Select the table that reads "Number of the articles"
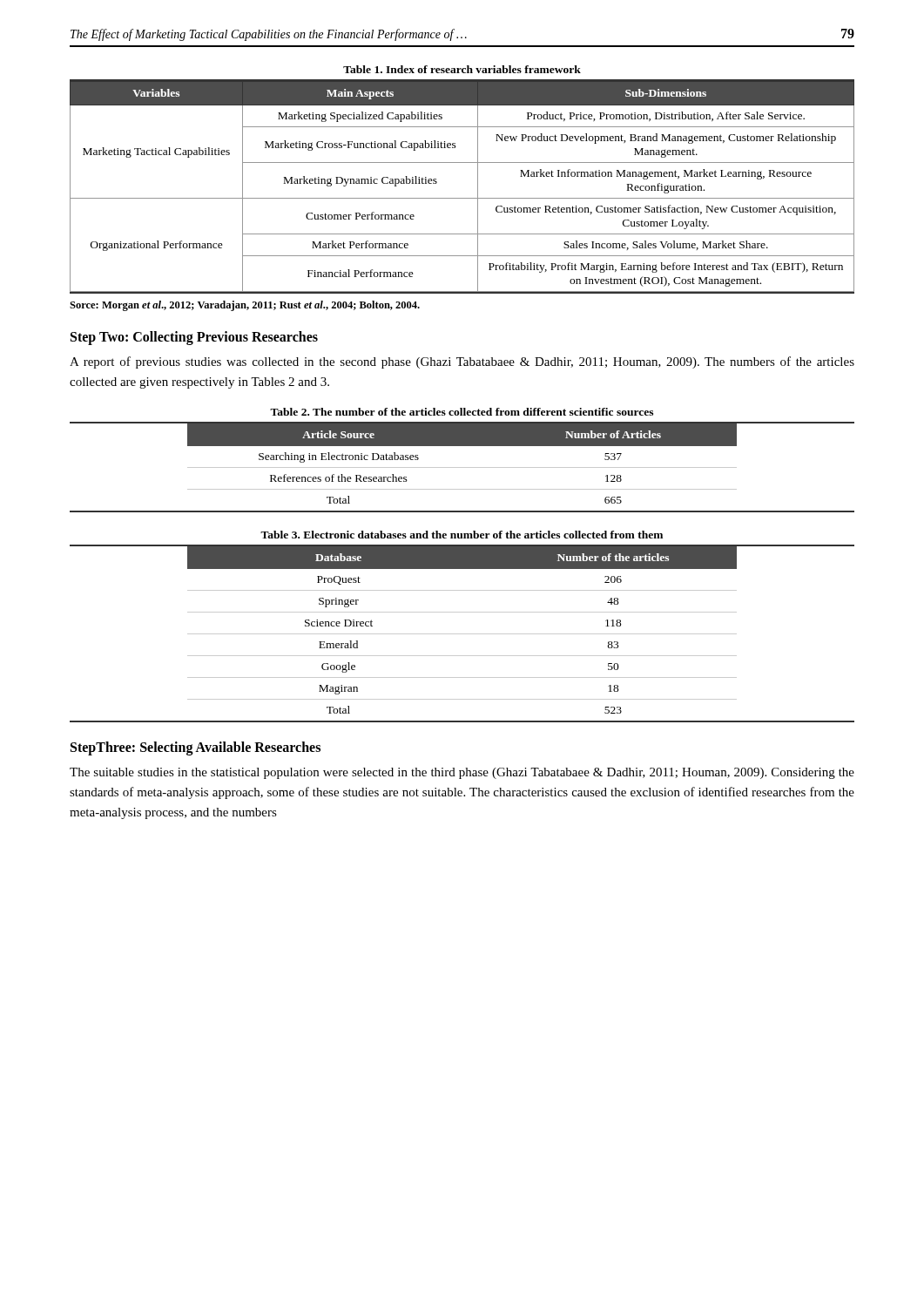Viewport: 924px width, 1307px height. tap(462, 625)
